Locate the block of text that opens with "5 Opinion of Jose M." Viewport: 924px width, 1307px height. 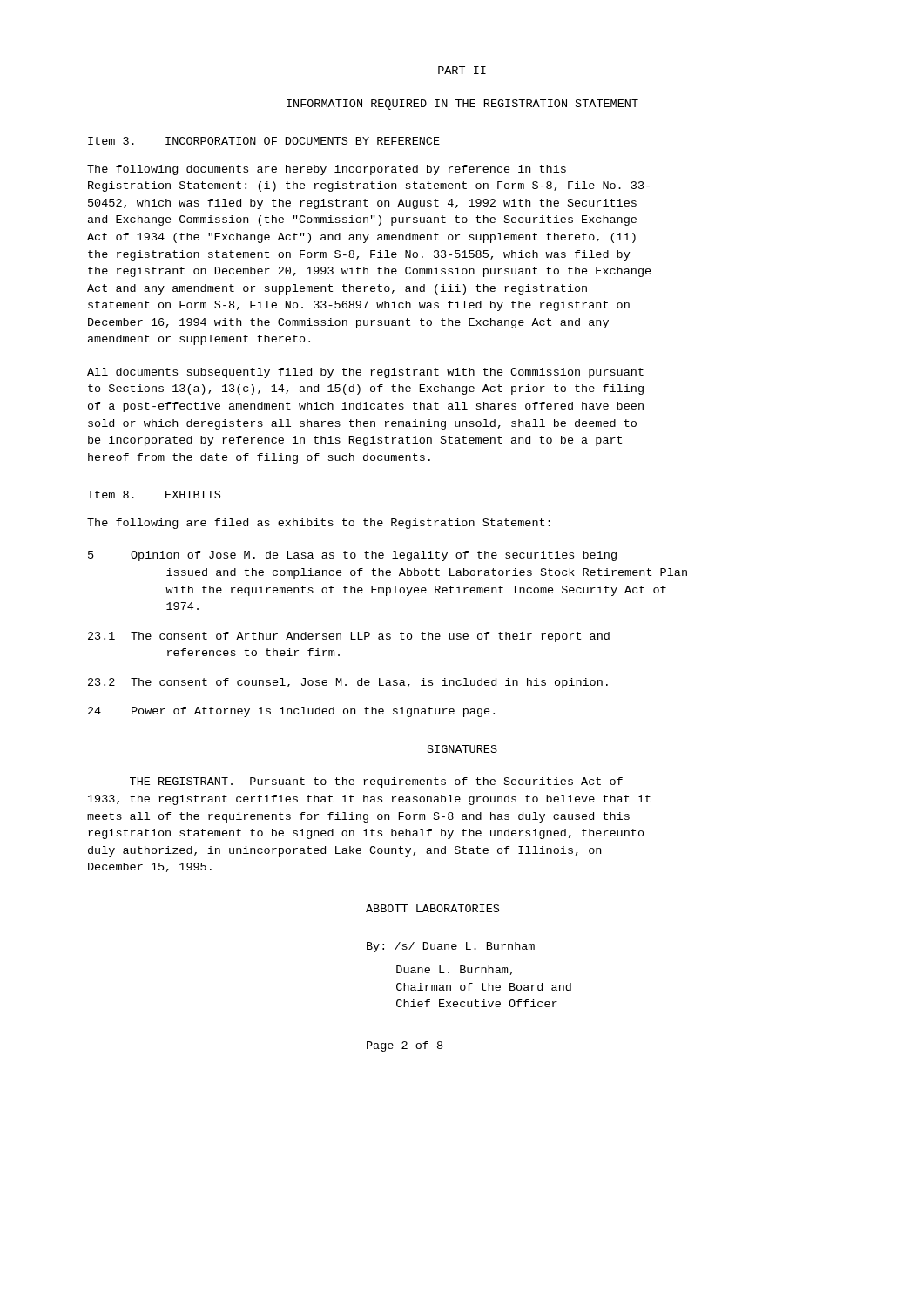point(462,582)
